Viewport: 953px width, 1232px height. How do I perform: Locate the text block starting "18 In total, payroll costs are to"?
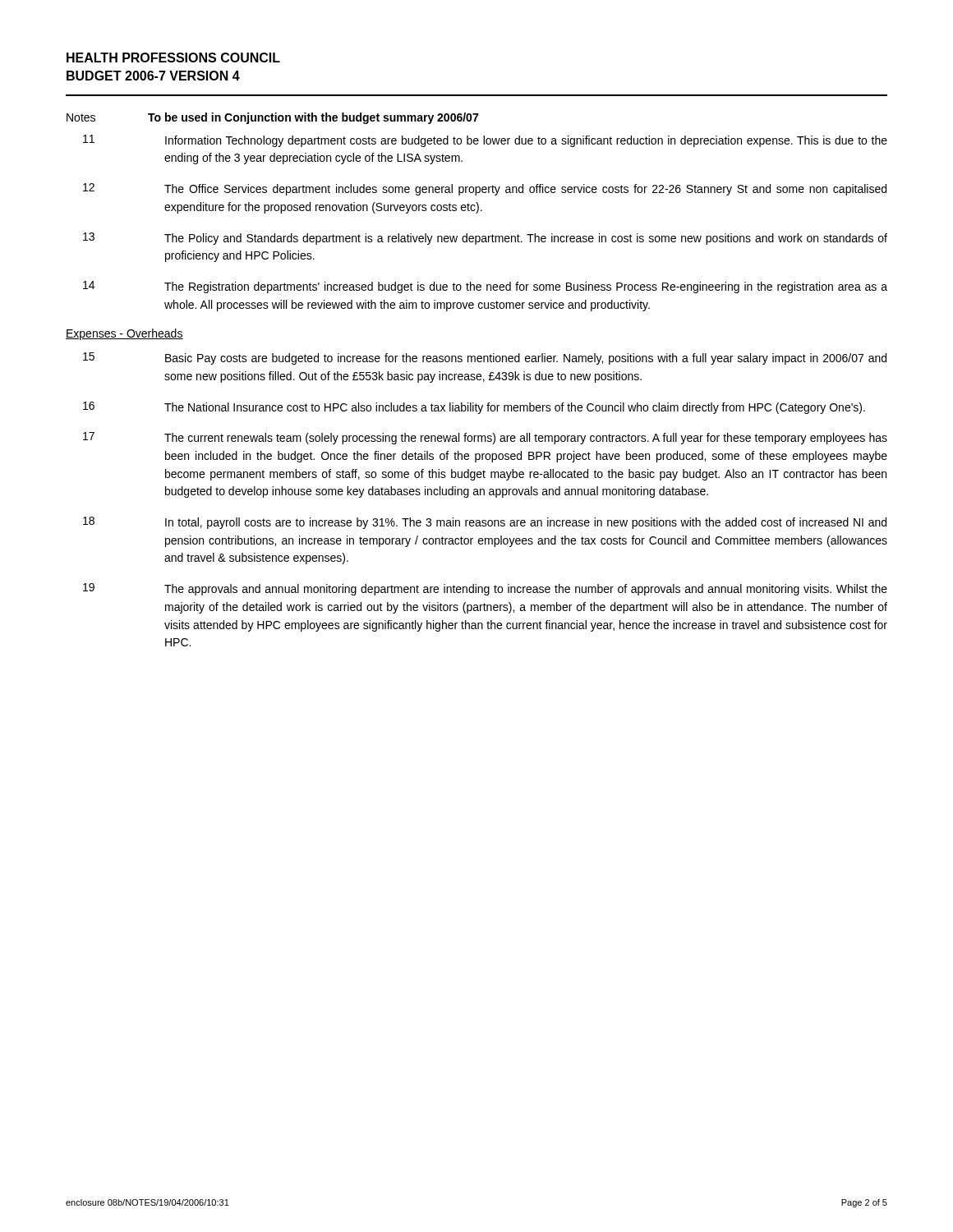click(476, 541)
